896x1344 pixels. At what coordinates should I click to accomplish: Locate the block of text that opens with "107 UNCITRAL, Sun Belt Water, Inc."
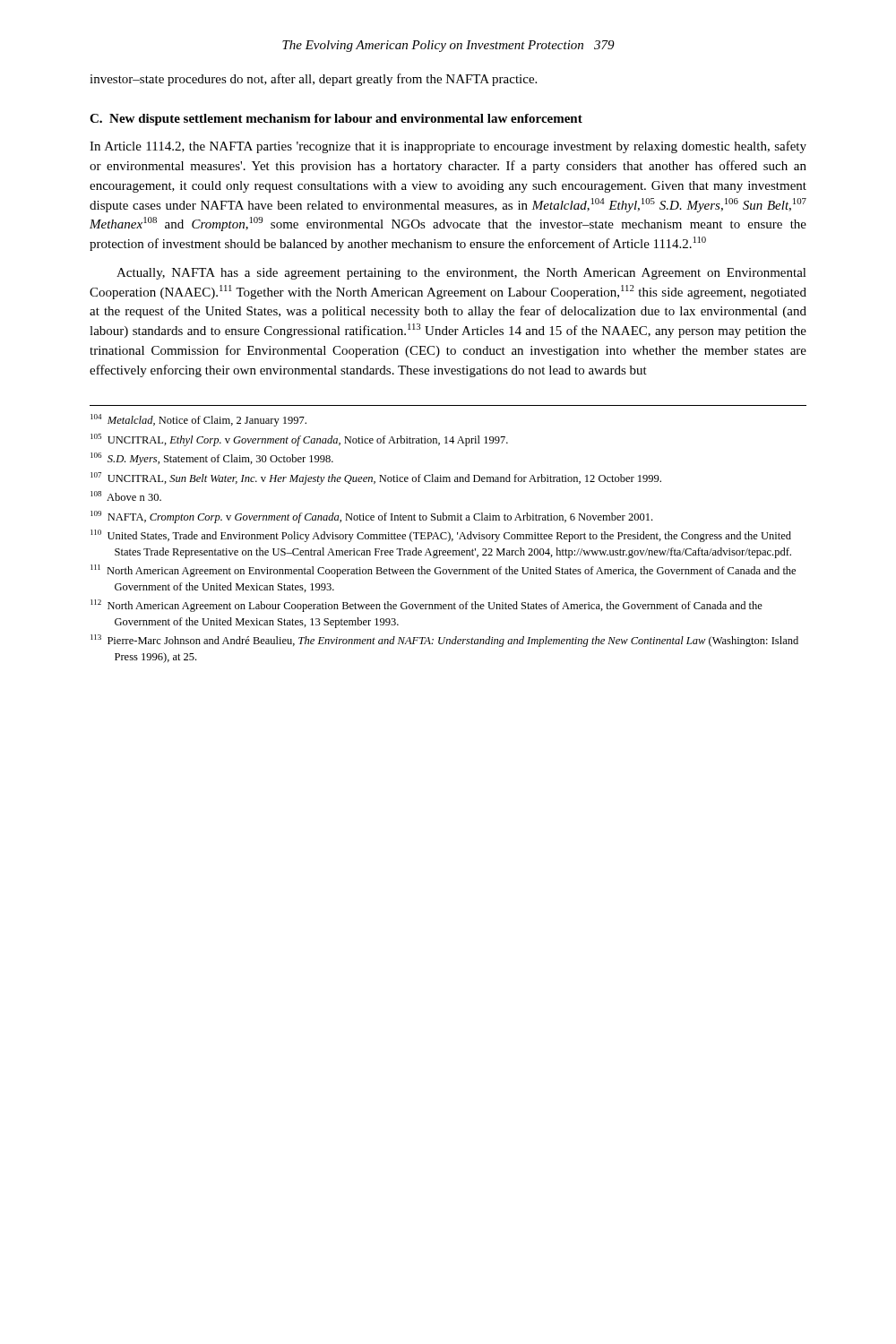[376, 478]
